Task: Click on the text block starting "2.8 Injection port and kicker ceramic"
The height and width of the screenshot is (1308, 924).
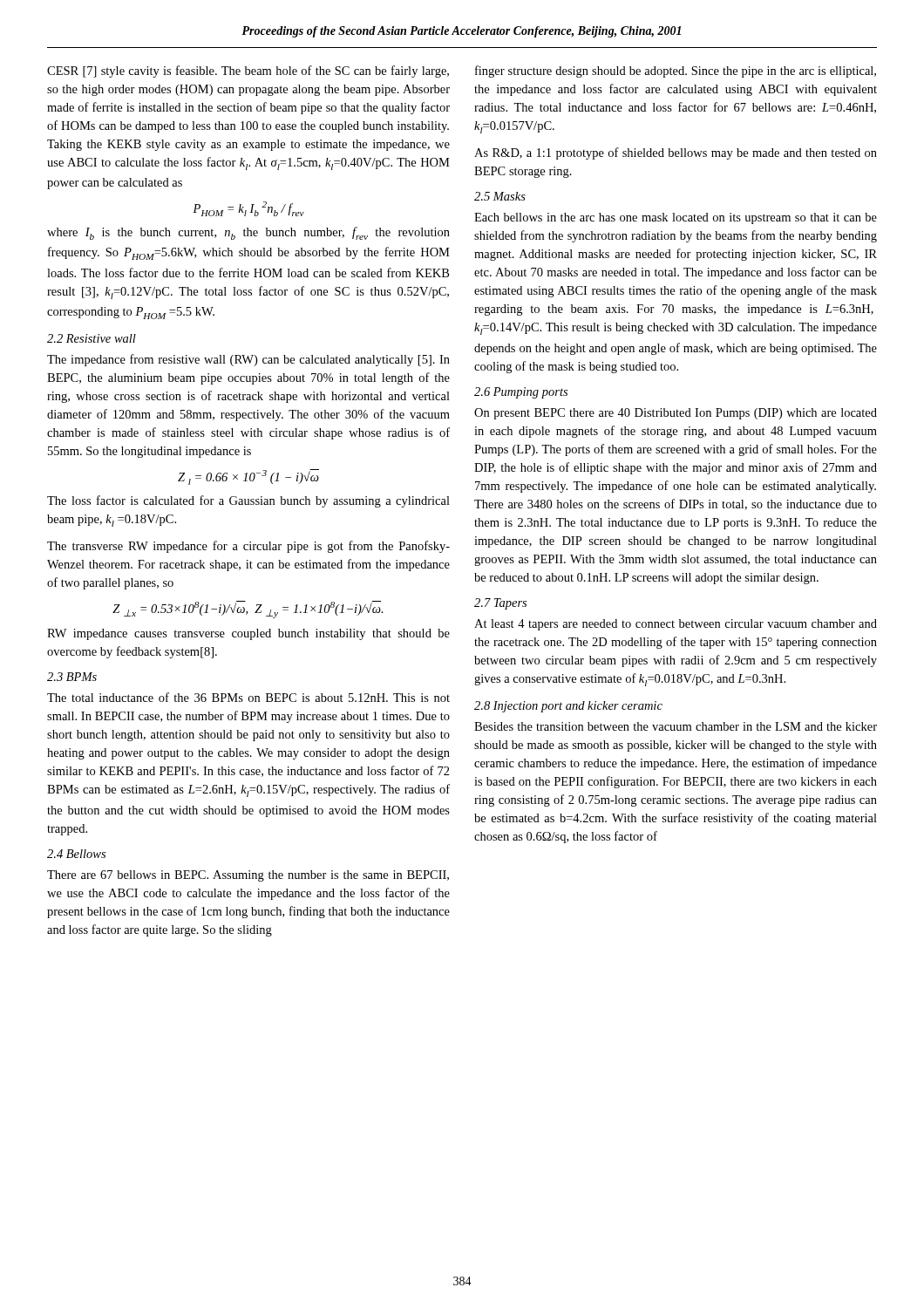Action: pyautogui.click(x=568, y=706)
